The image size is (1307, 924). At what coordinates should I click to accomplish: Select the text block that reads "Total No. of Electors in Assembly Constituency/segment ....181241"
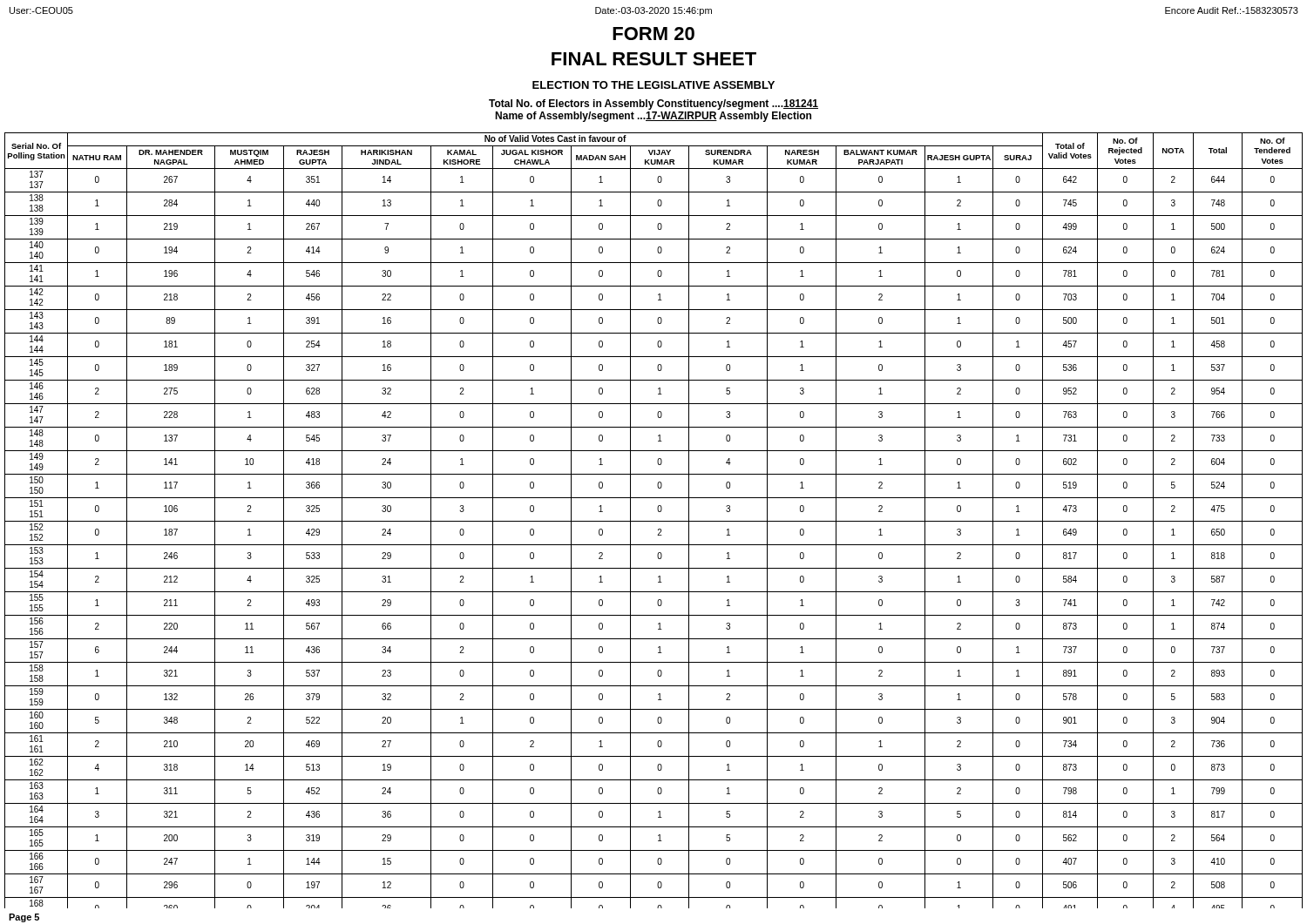(654, 110)
